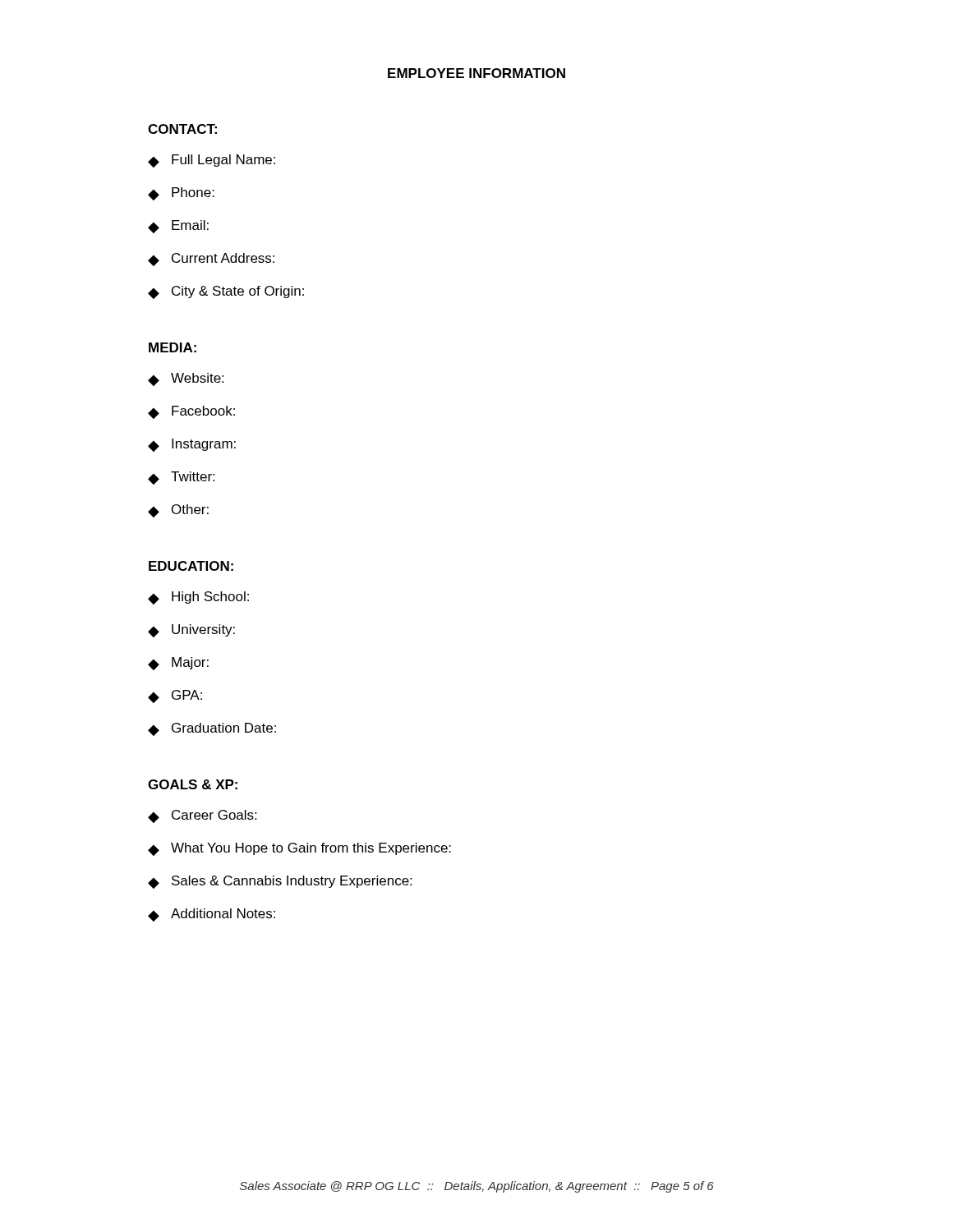Locate the title containing "EMPLOYEE INFORMATION"
The width and height of the screenshot is (953, 1232).
476,73
